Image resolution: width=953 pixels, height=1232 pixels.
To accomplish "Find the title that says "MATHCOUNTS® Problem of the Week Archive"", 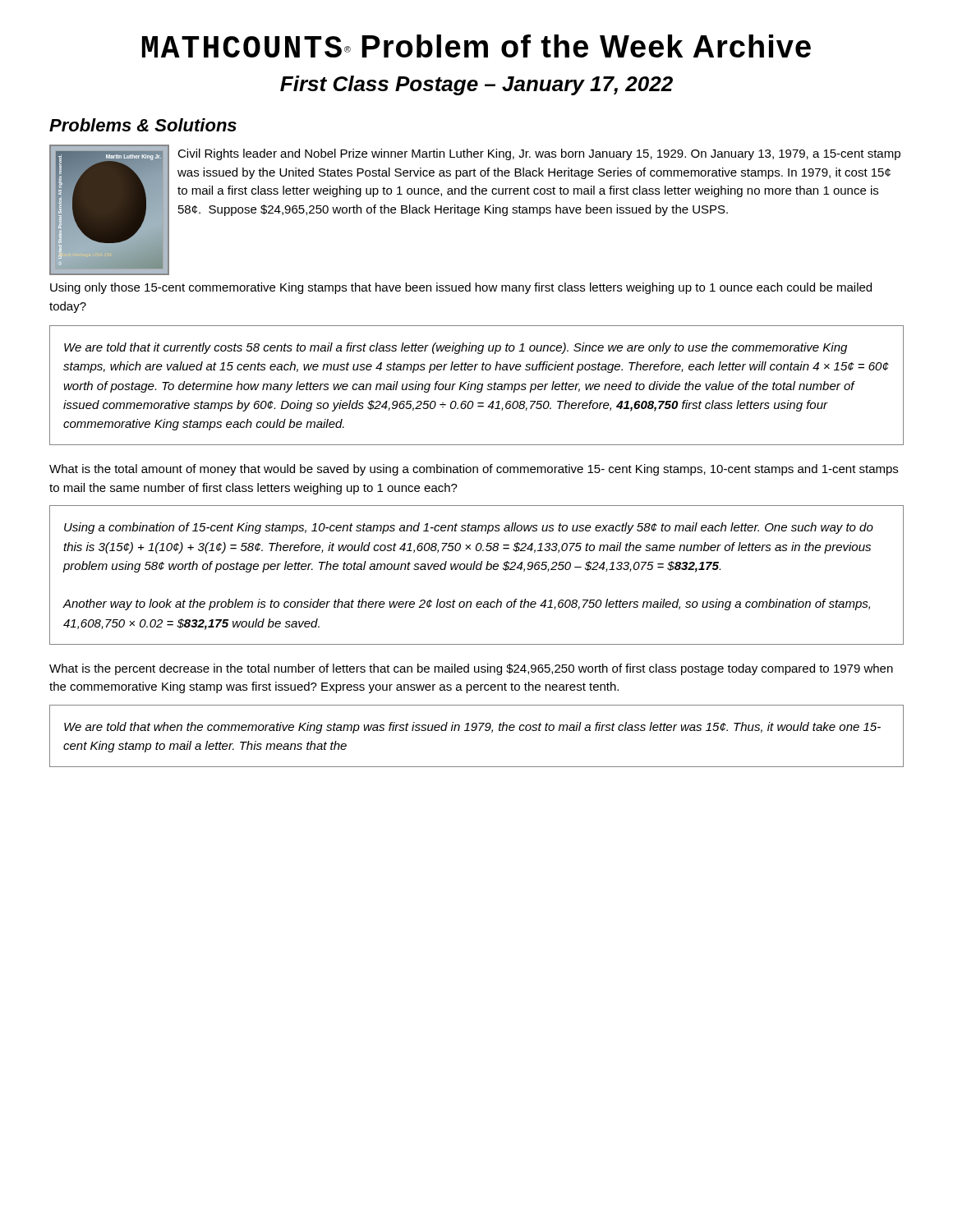I will point(476,48).
